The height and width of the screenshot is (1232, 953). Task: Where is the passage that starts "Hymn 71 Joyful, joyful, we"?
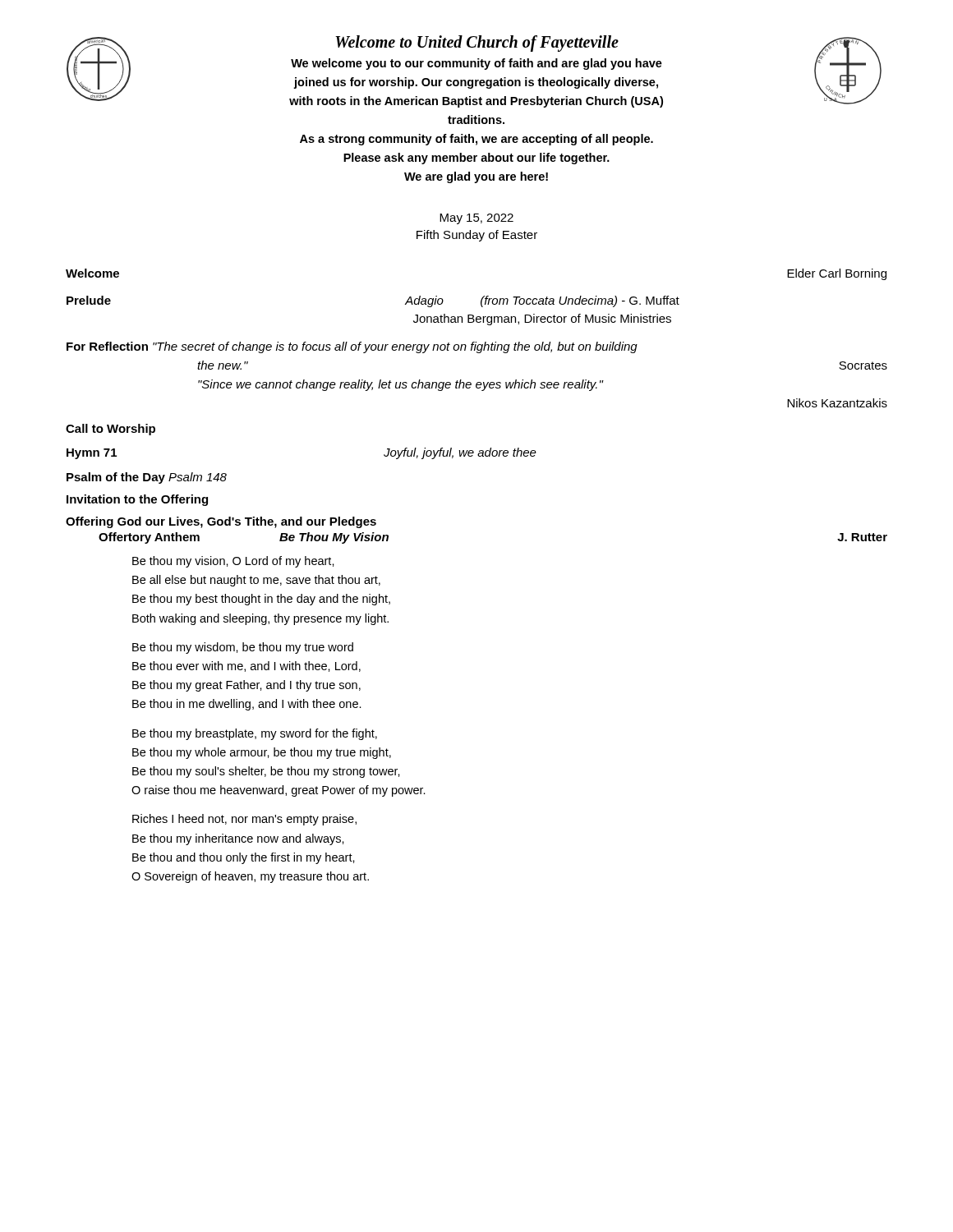394,452
